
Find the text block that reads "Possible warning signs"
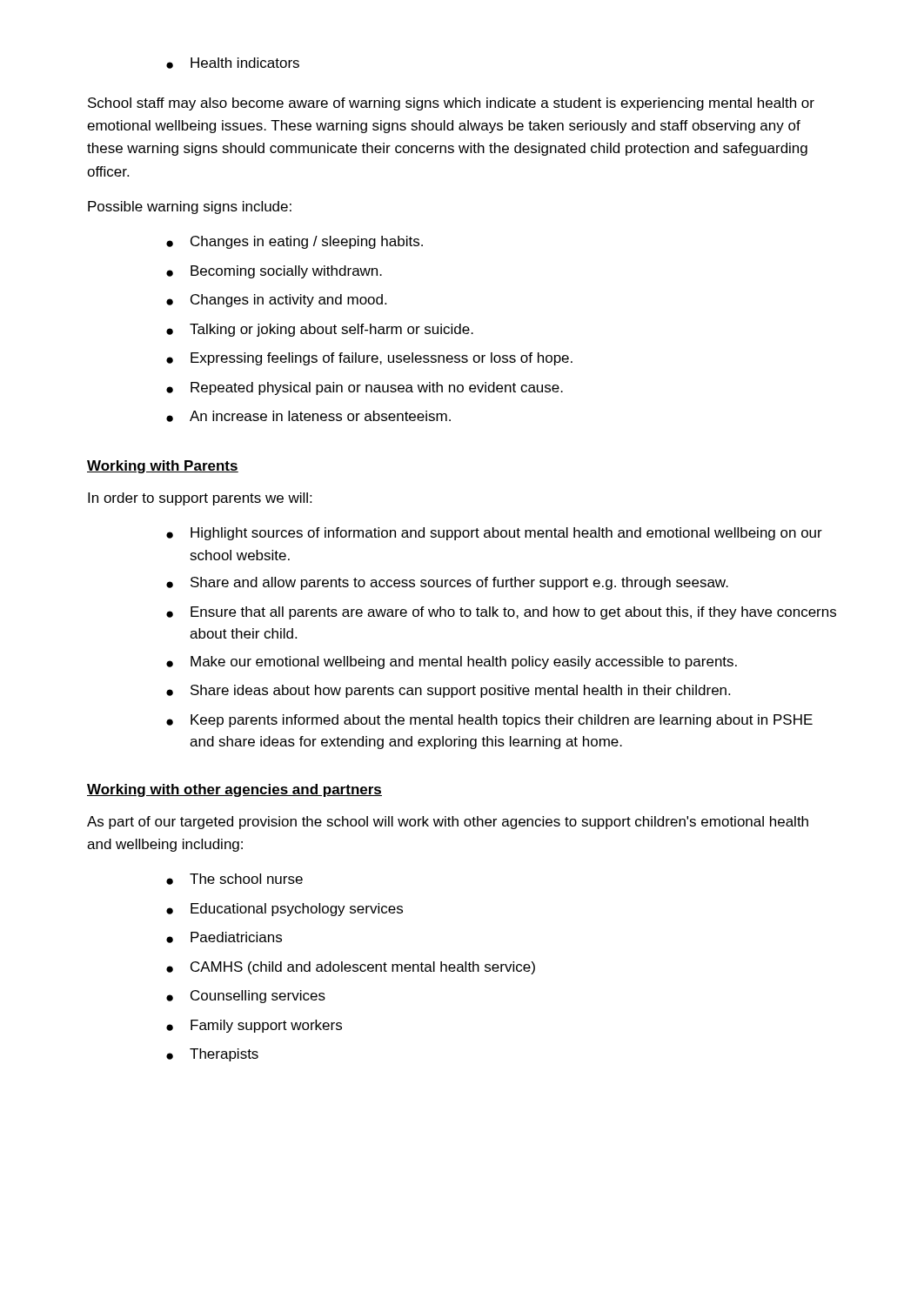(x=190, y=207)
